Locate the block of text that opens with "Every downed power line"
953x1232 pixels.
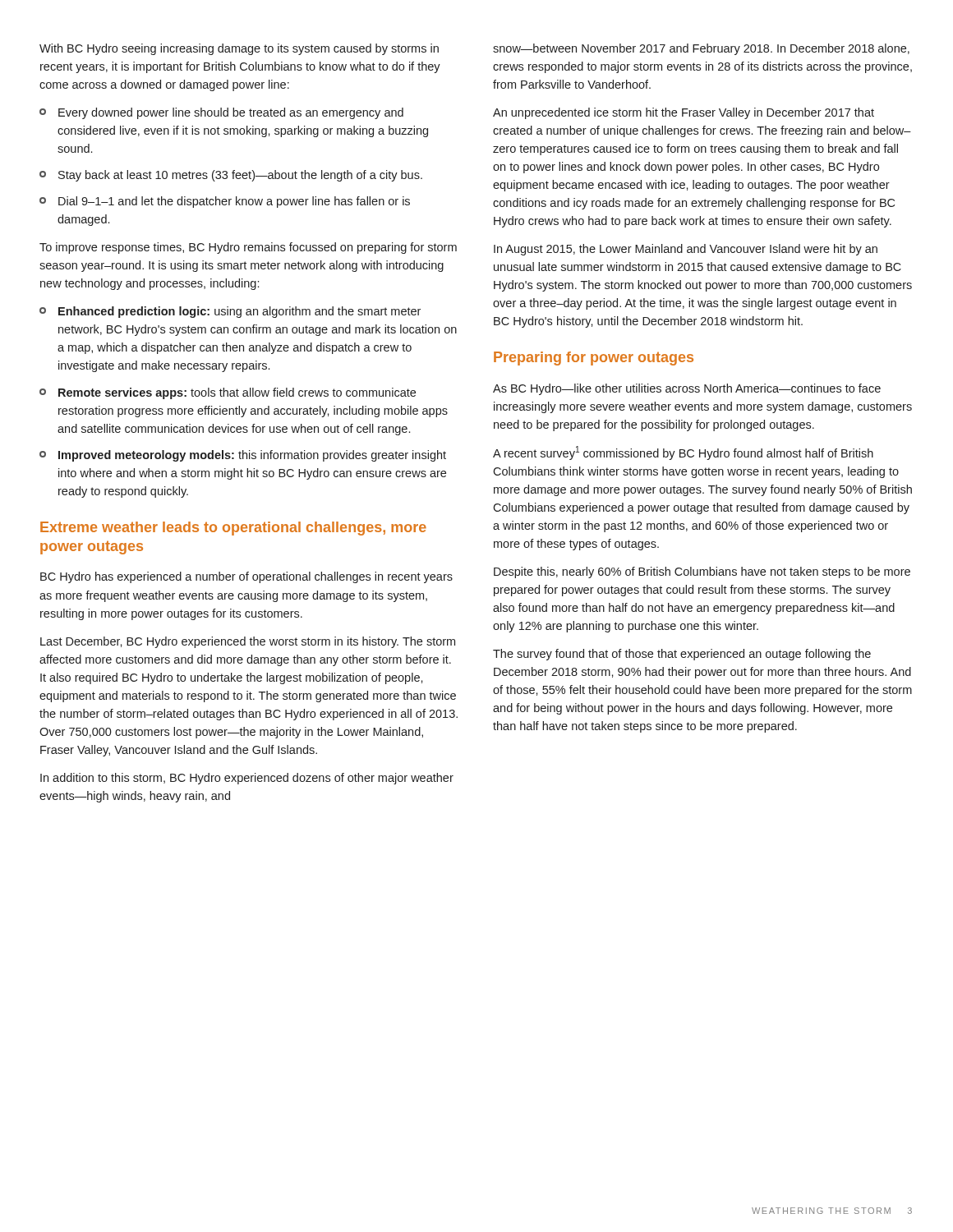(243, 131)
